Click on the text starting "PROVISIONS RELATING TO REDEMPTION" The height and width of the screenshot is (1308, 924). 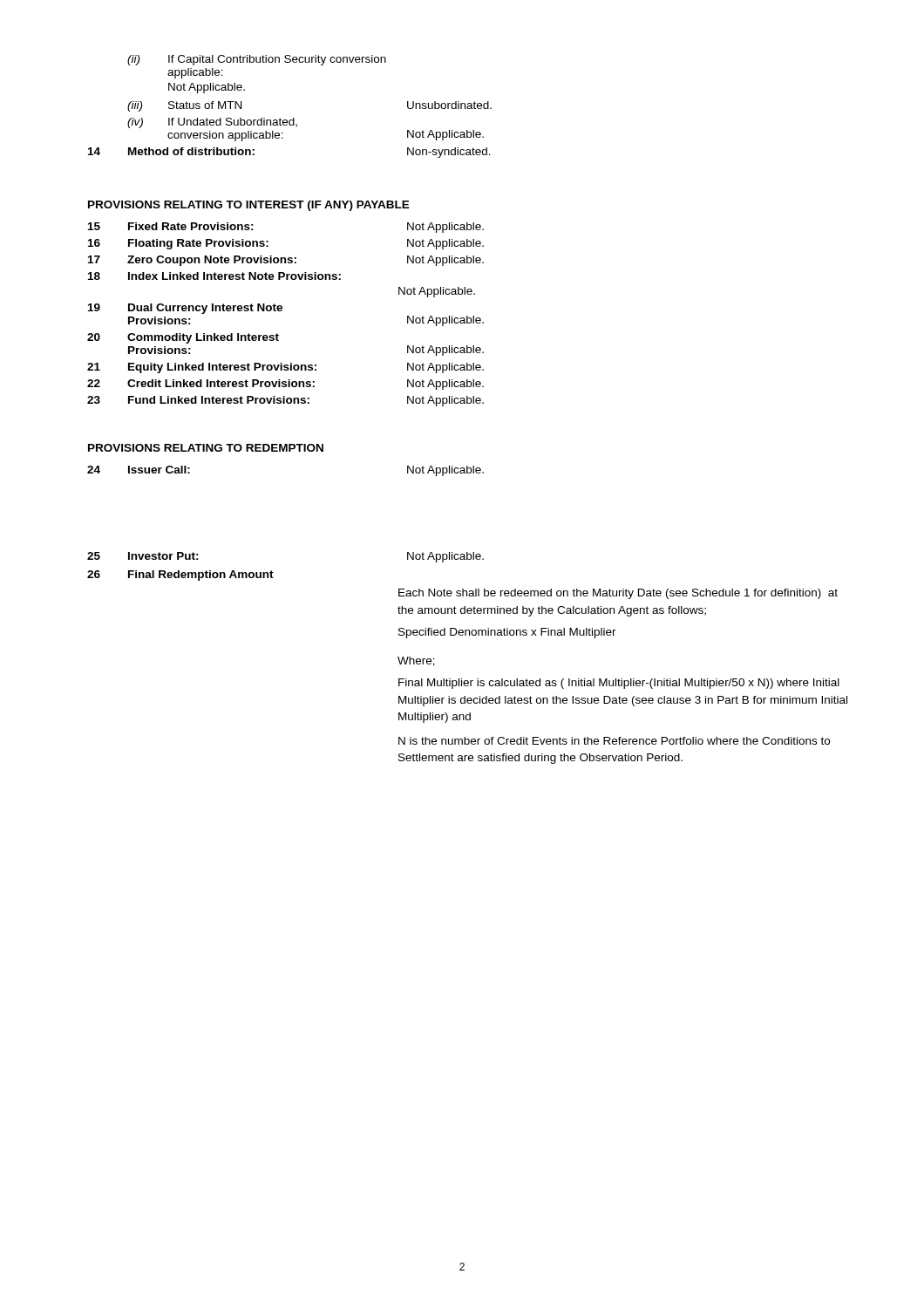tap(206, 448)
